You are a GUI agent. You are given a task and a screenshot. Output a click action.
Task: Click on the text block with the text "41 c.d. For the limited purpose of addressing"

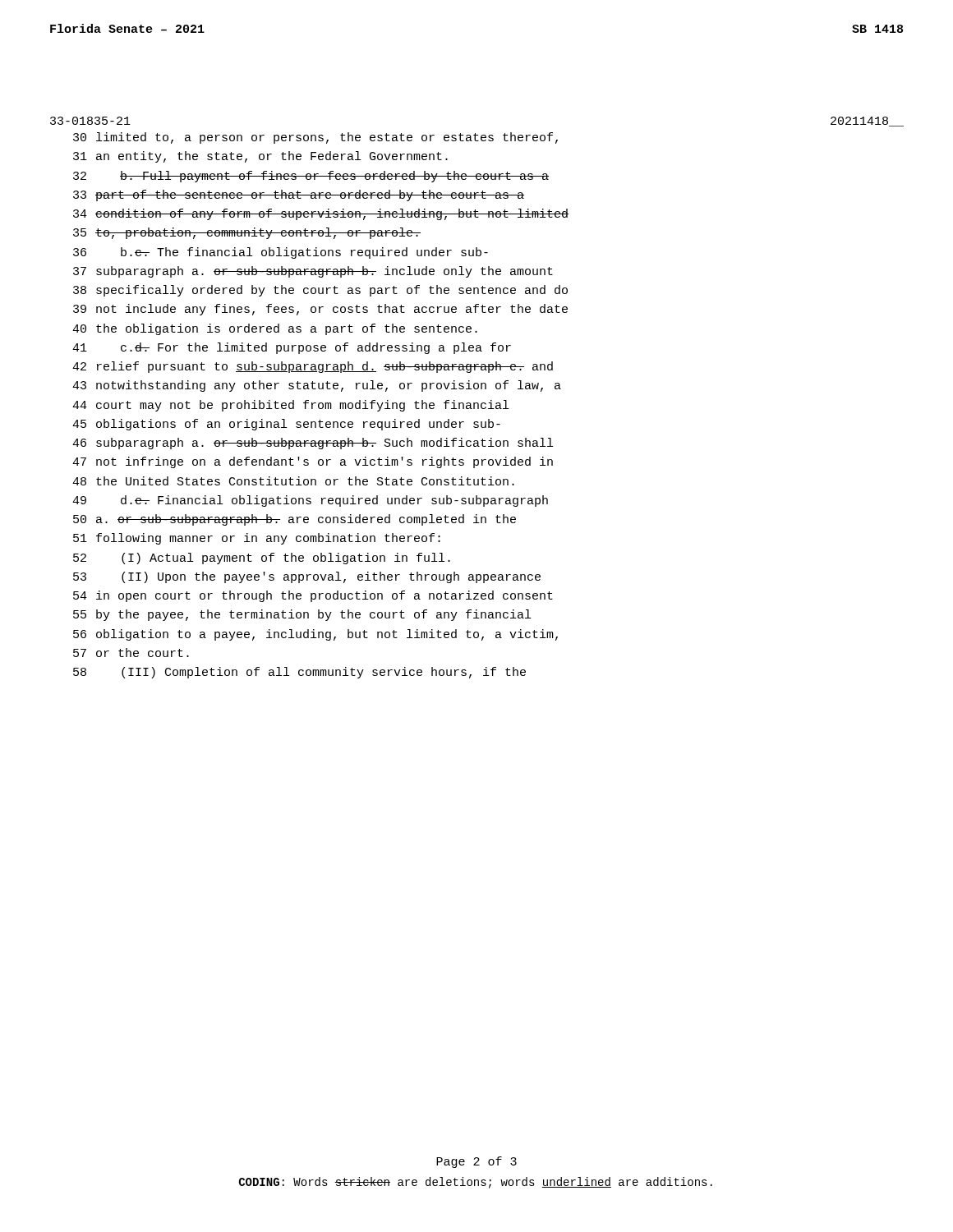pyautogui.click(x=476, y=349)
